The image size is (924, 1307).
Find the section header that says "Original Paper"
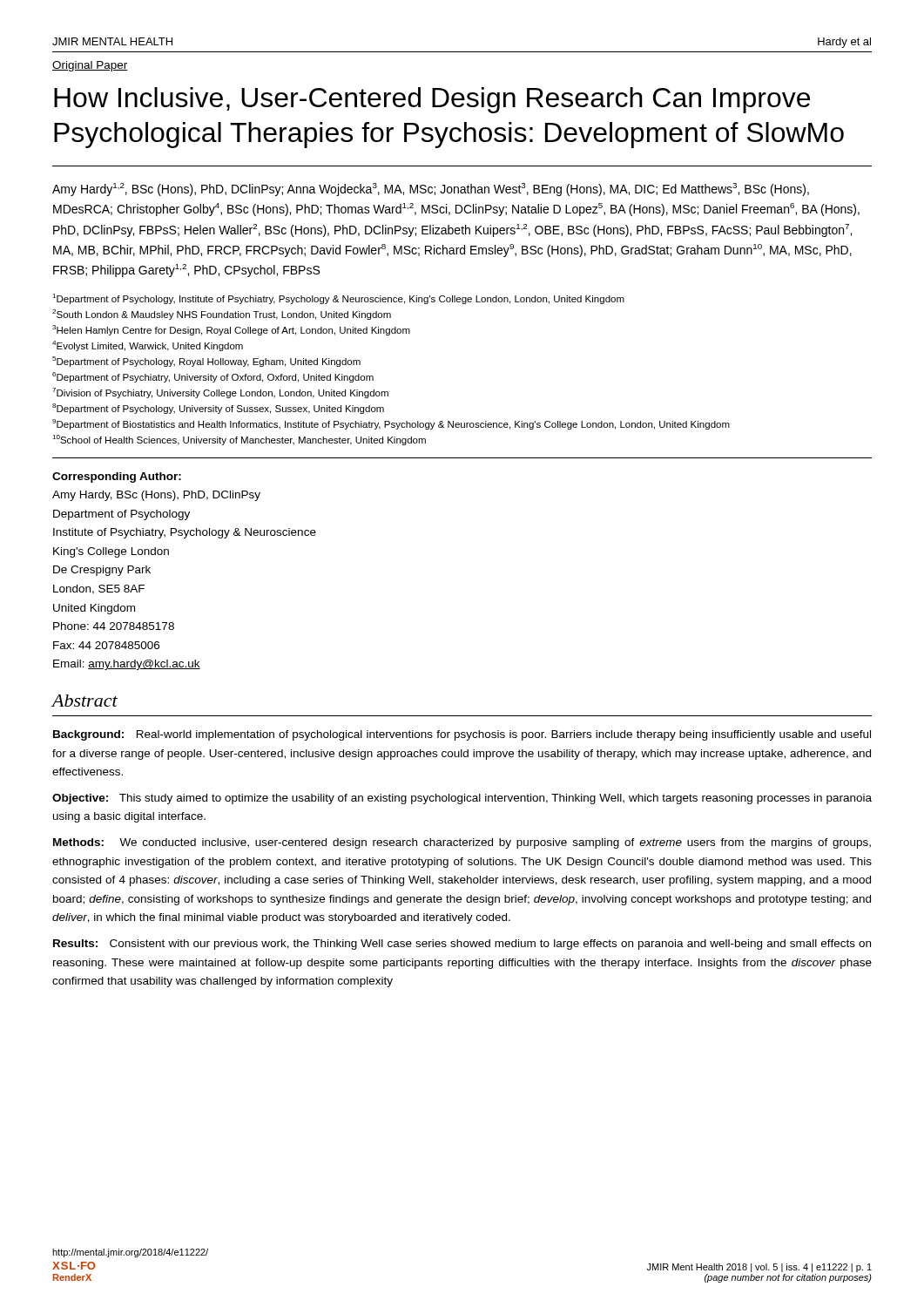(x=90, y=65)
